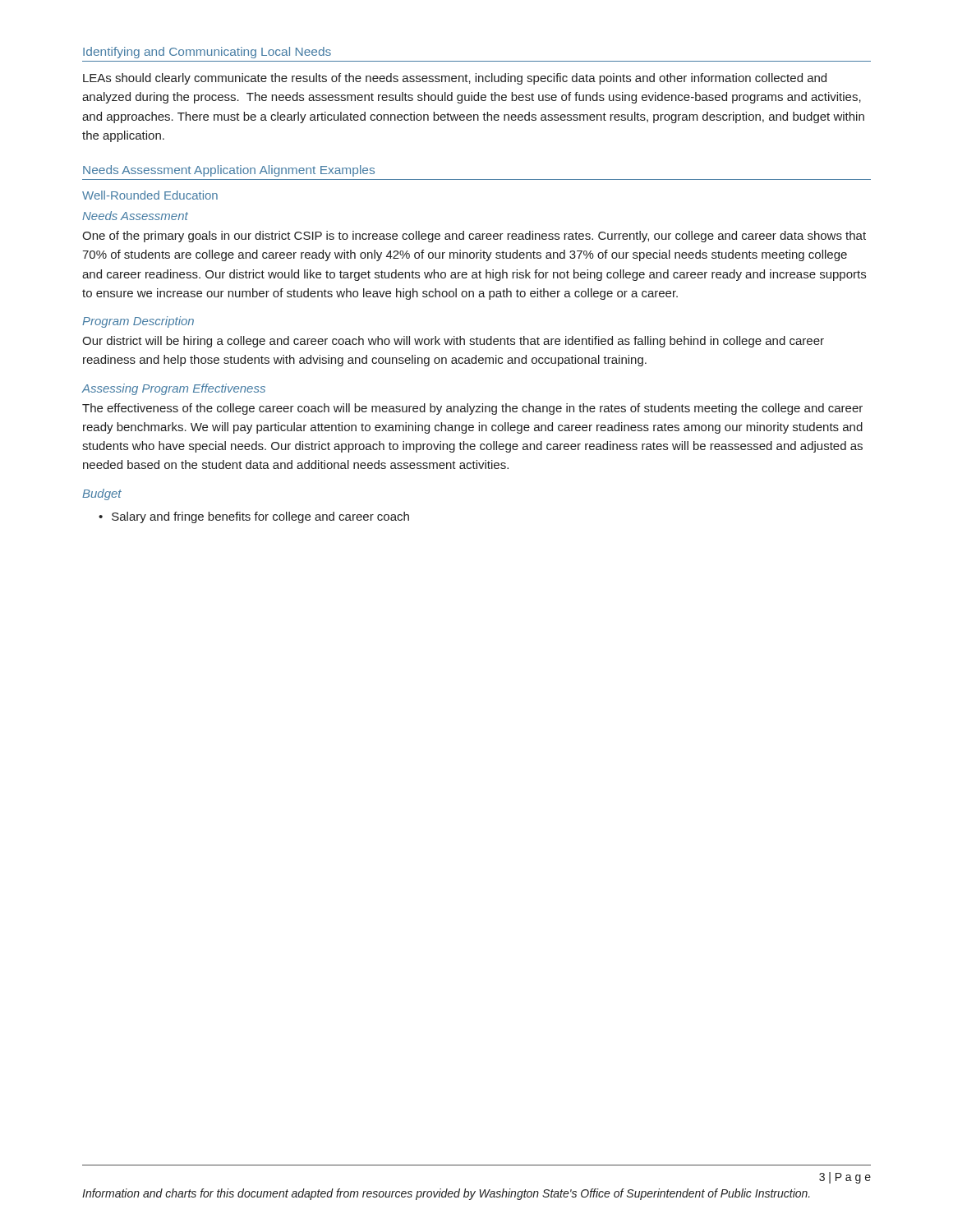Where does it say "Well-Rounded Education"?
The height and width of the screenshot is (1232, 953).
[x=150, y=195]
